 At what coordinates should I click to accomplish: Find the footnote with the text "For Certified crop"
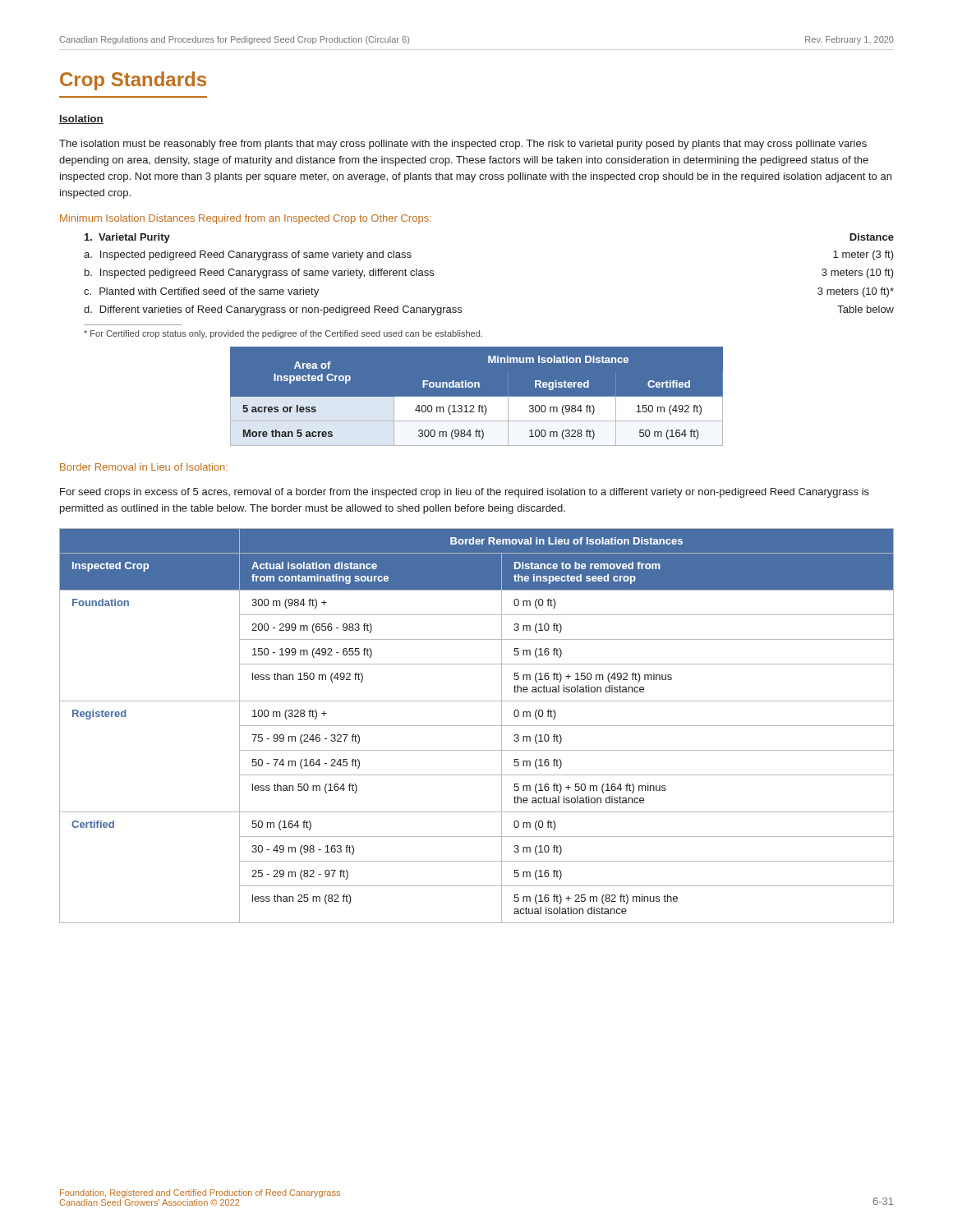pos(283,333)
